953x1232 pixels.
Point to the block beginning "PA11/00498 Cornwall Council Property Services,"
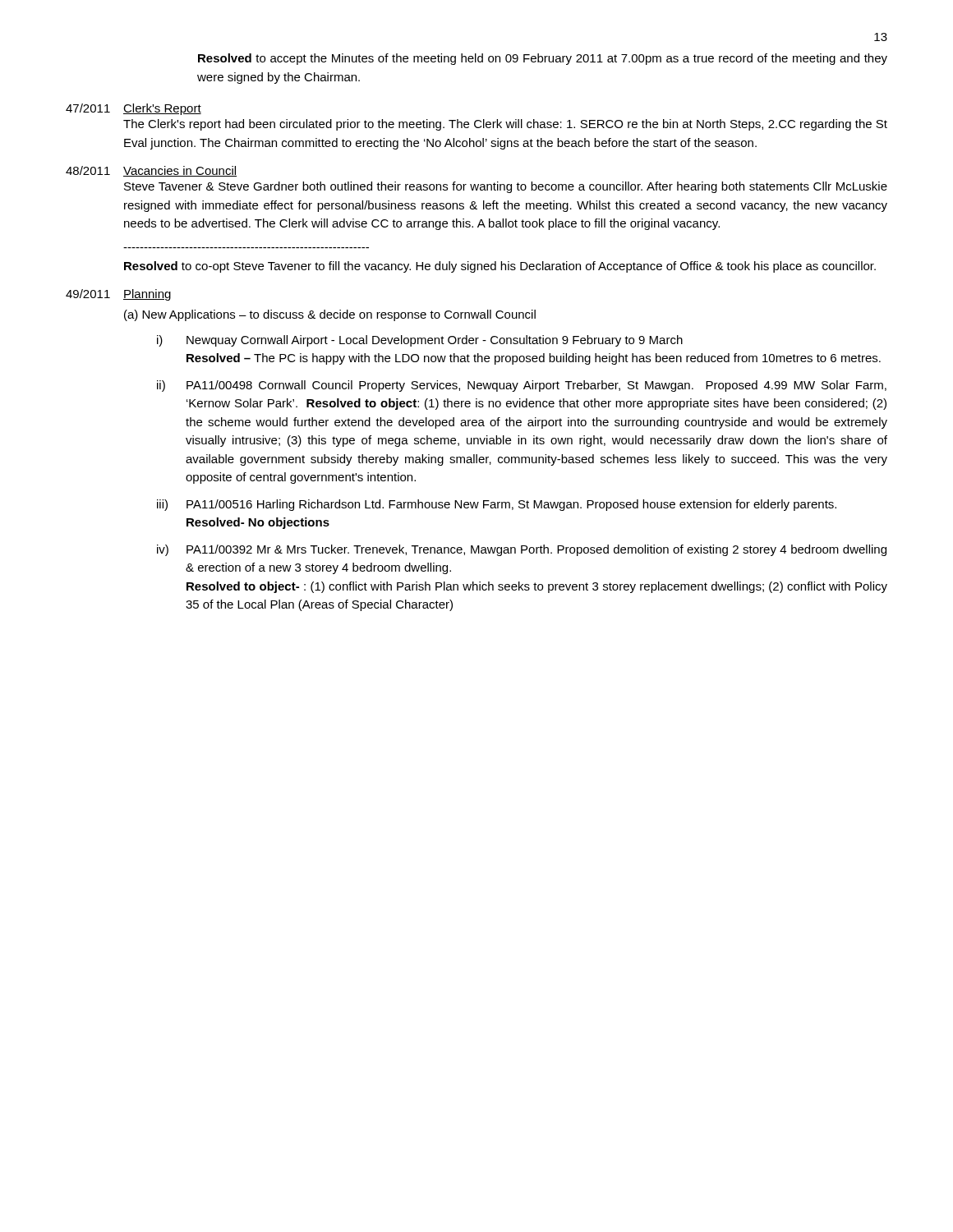coord(536,431)
